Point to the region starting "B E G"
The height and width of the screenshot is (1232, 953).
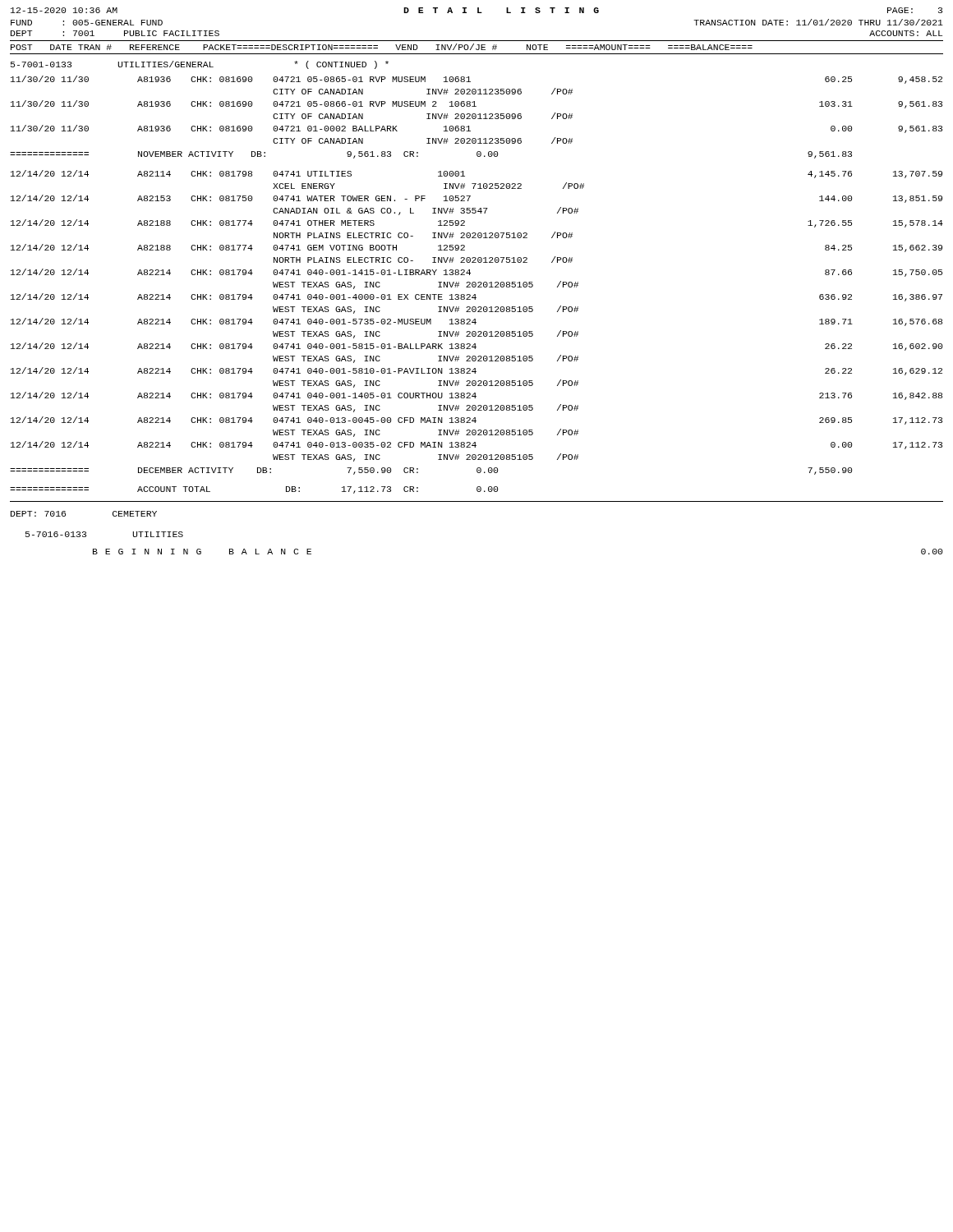point(95,552)
